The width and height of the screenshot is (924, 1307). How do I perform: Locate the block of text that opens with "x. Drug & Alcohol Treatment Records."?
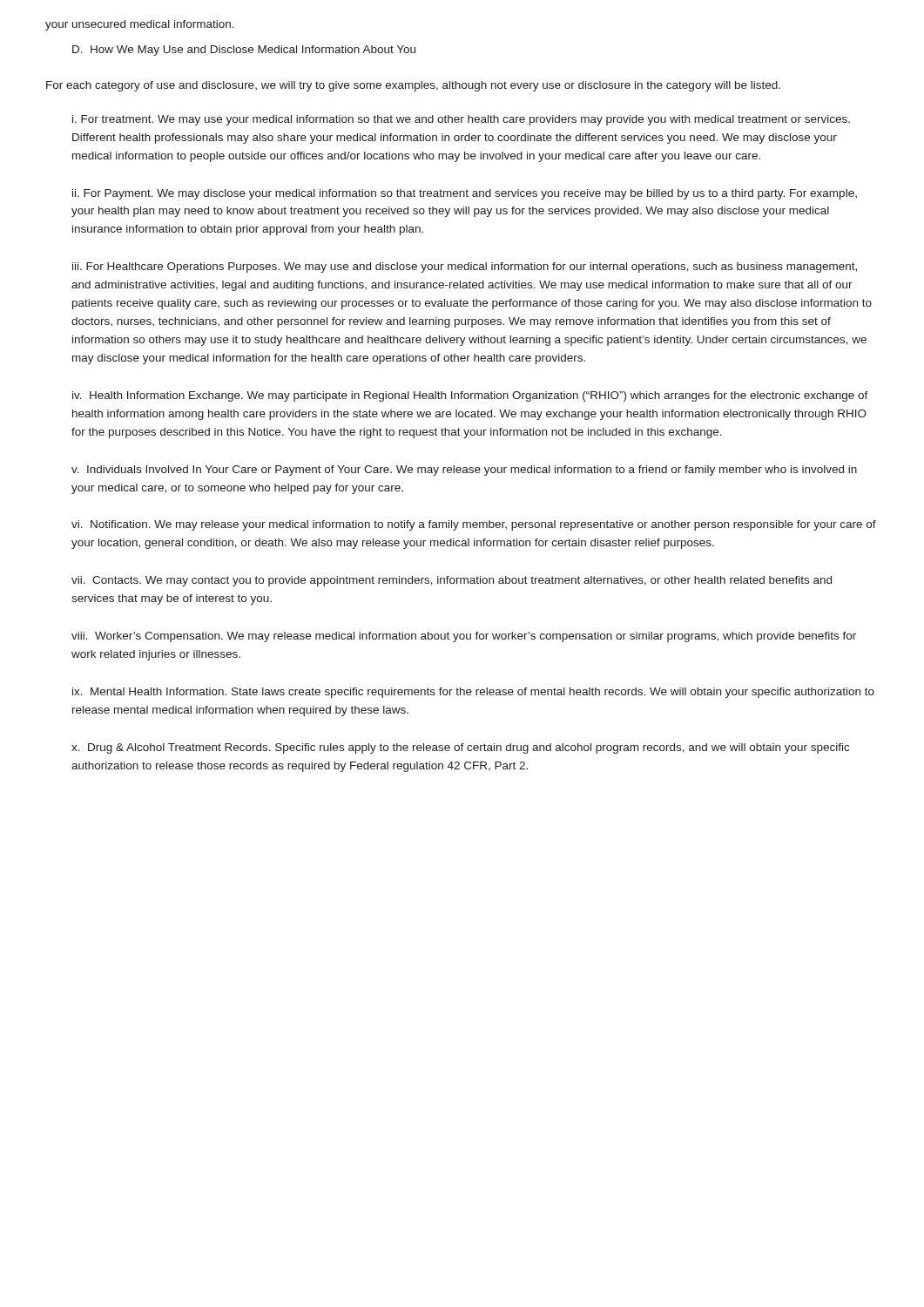click(461, 756)
